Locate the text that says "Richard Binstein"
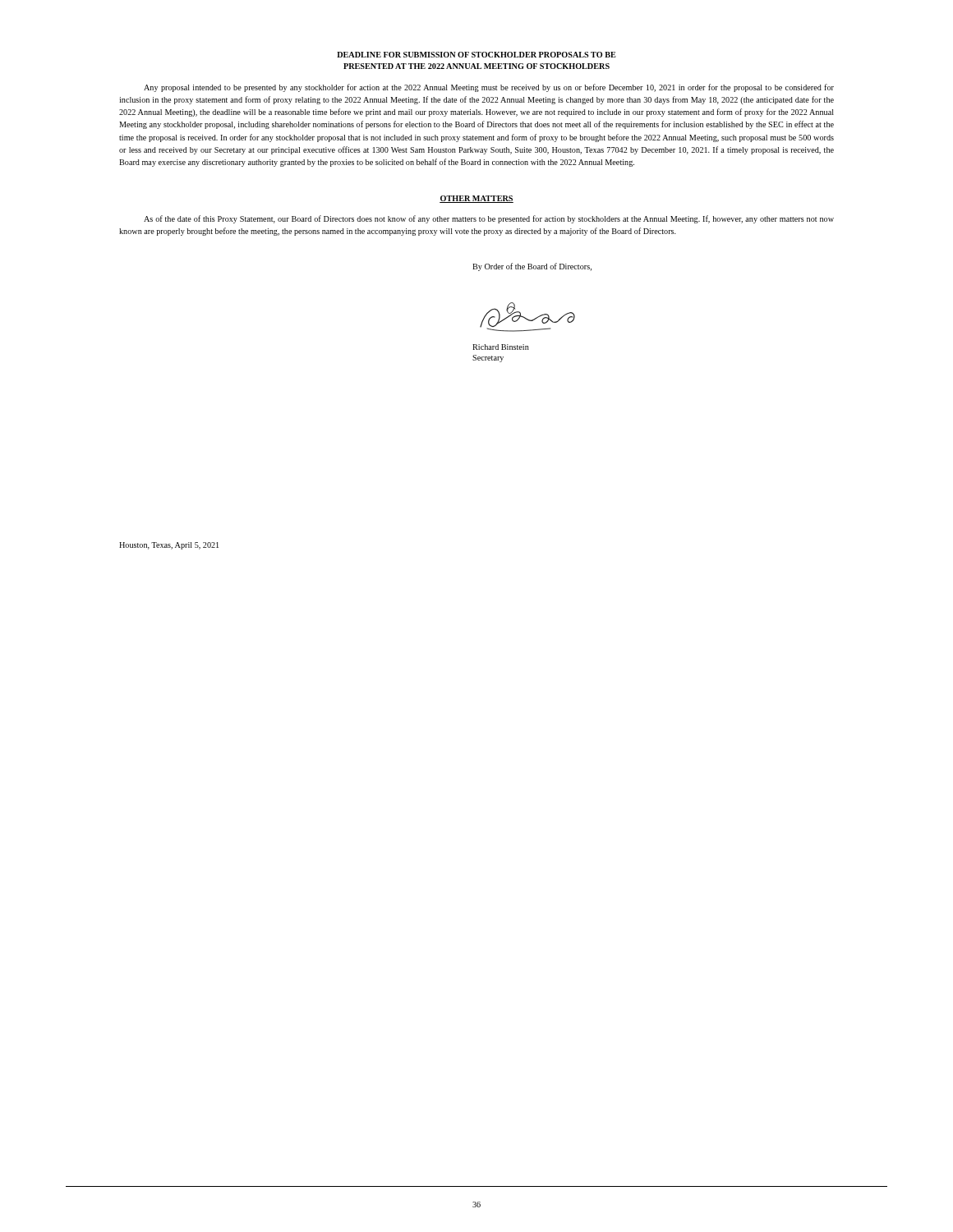This screenshot has width=953, height=1232. click(501, 347)
